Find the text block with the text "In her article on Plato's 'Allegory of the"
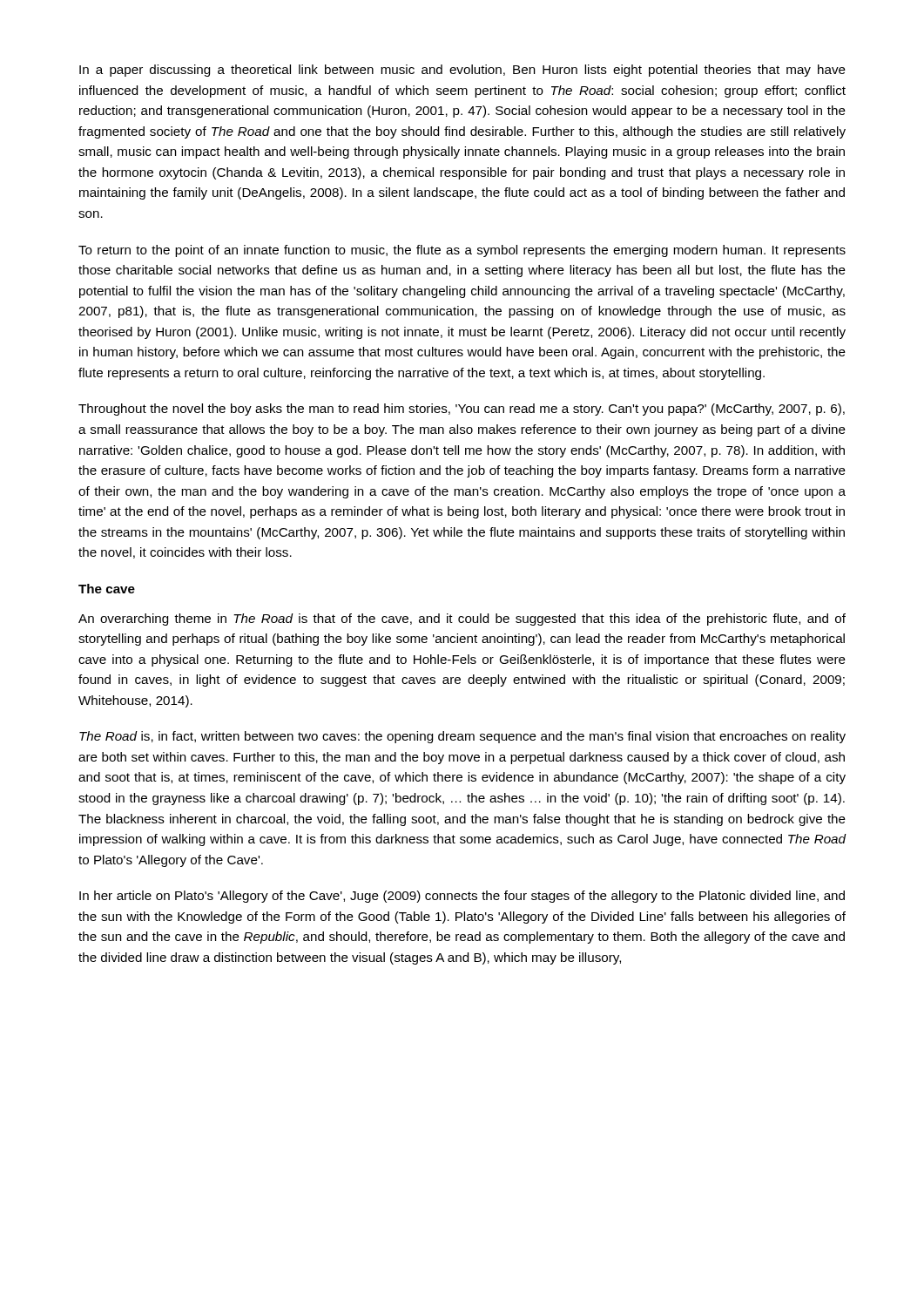 pyautogui.click(x=462, y=927)
